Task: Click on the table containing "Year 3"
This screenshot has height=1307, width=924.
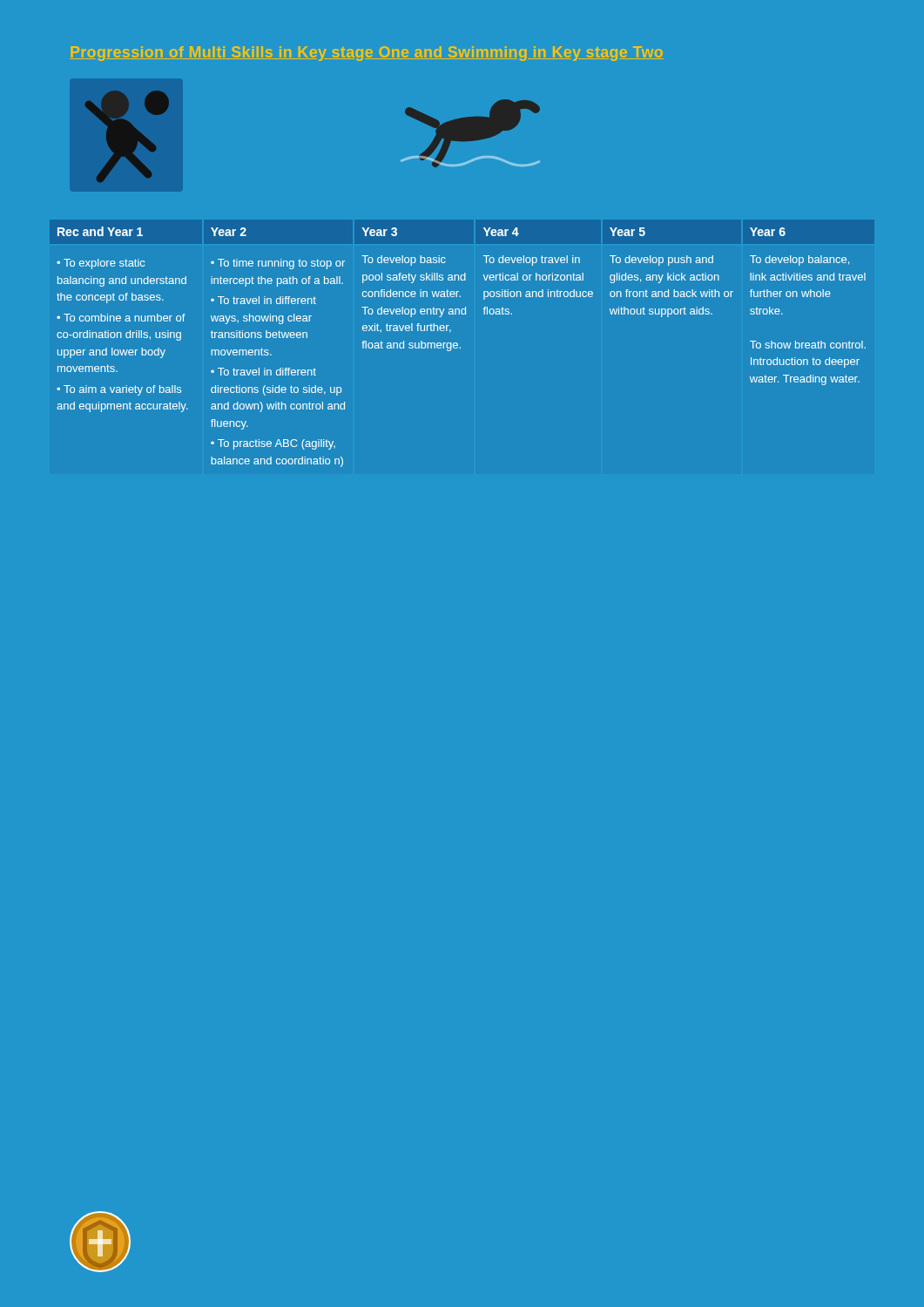Action: coord(462,347)
